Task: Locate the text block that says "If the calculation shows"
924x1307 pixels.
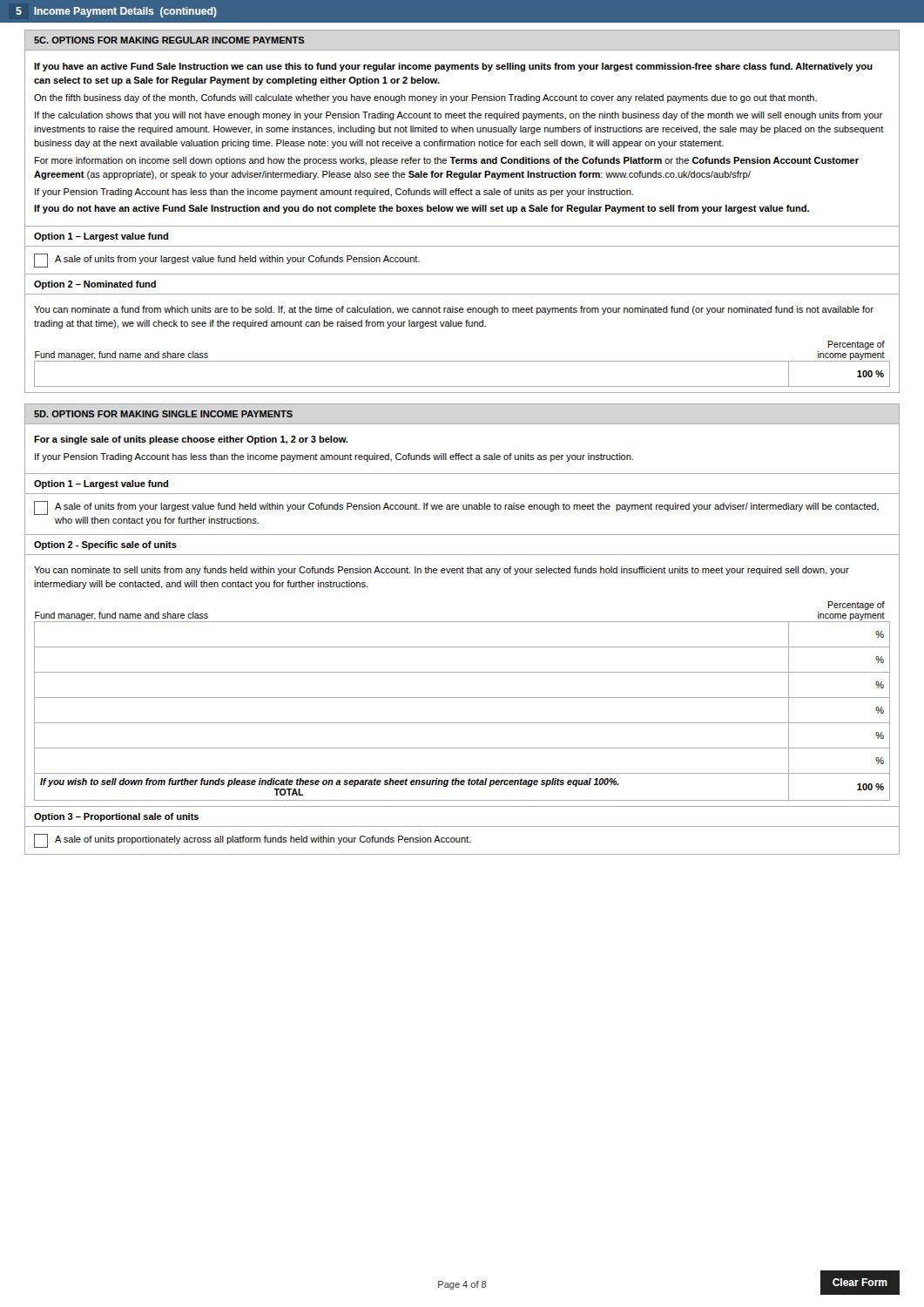Action: click(x=459, y=129)
